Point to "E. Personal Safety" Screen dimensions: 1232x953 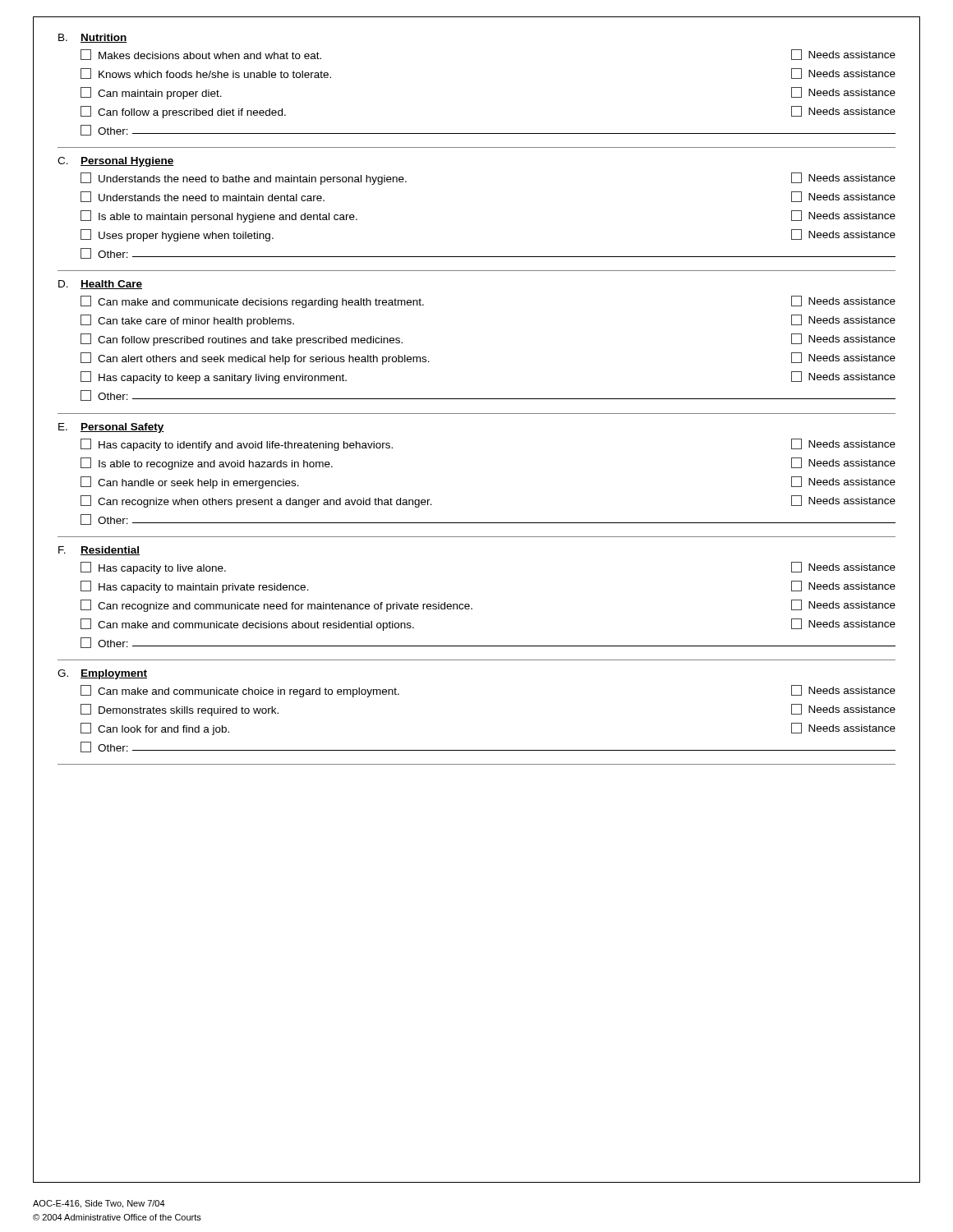point(111,426)
